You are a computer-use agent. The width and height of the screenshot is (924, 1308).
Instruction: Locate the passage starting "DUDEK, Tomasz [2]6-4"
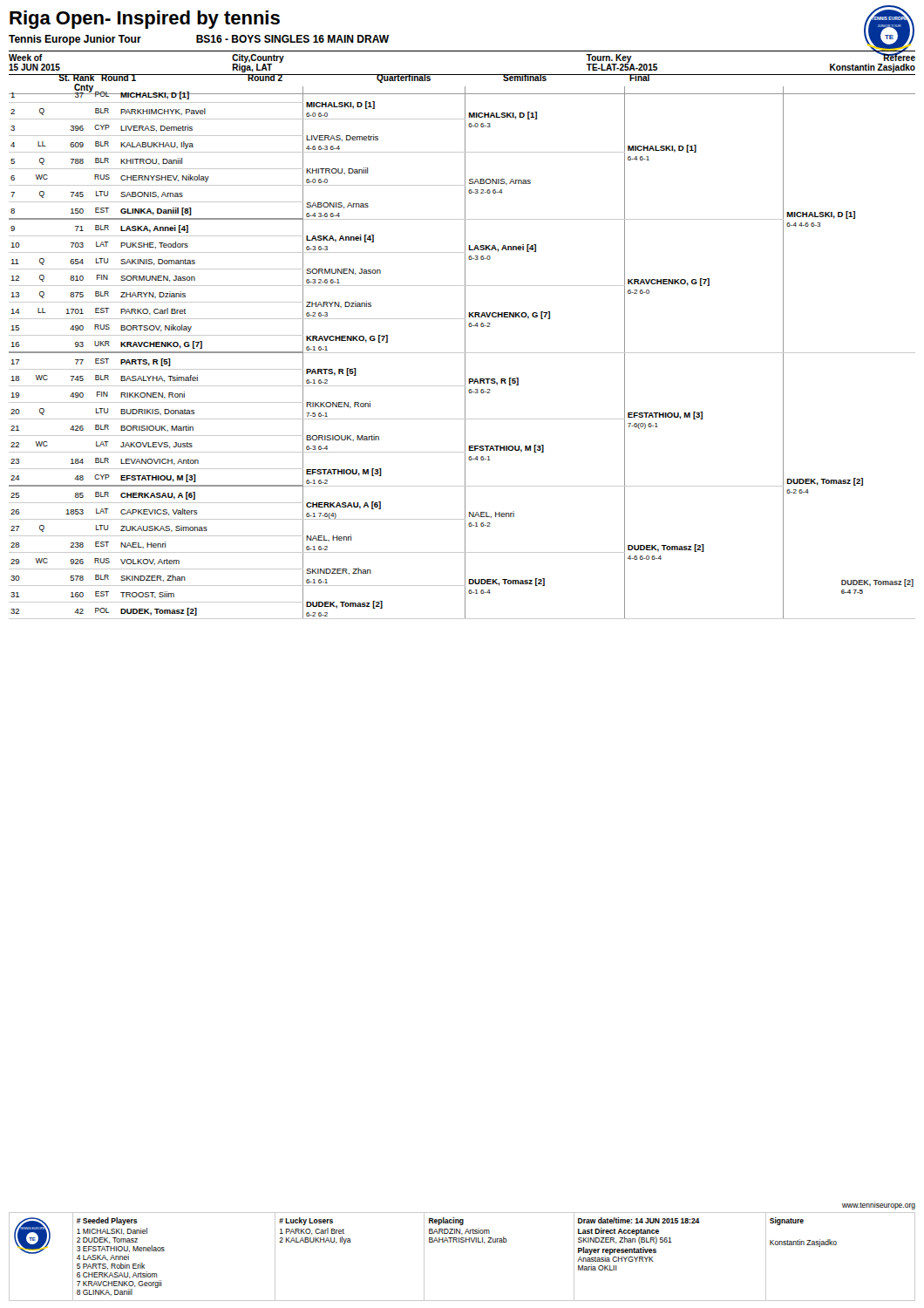pyautogui.click(x=877, y=587)
